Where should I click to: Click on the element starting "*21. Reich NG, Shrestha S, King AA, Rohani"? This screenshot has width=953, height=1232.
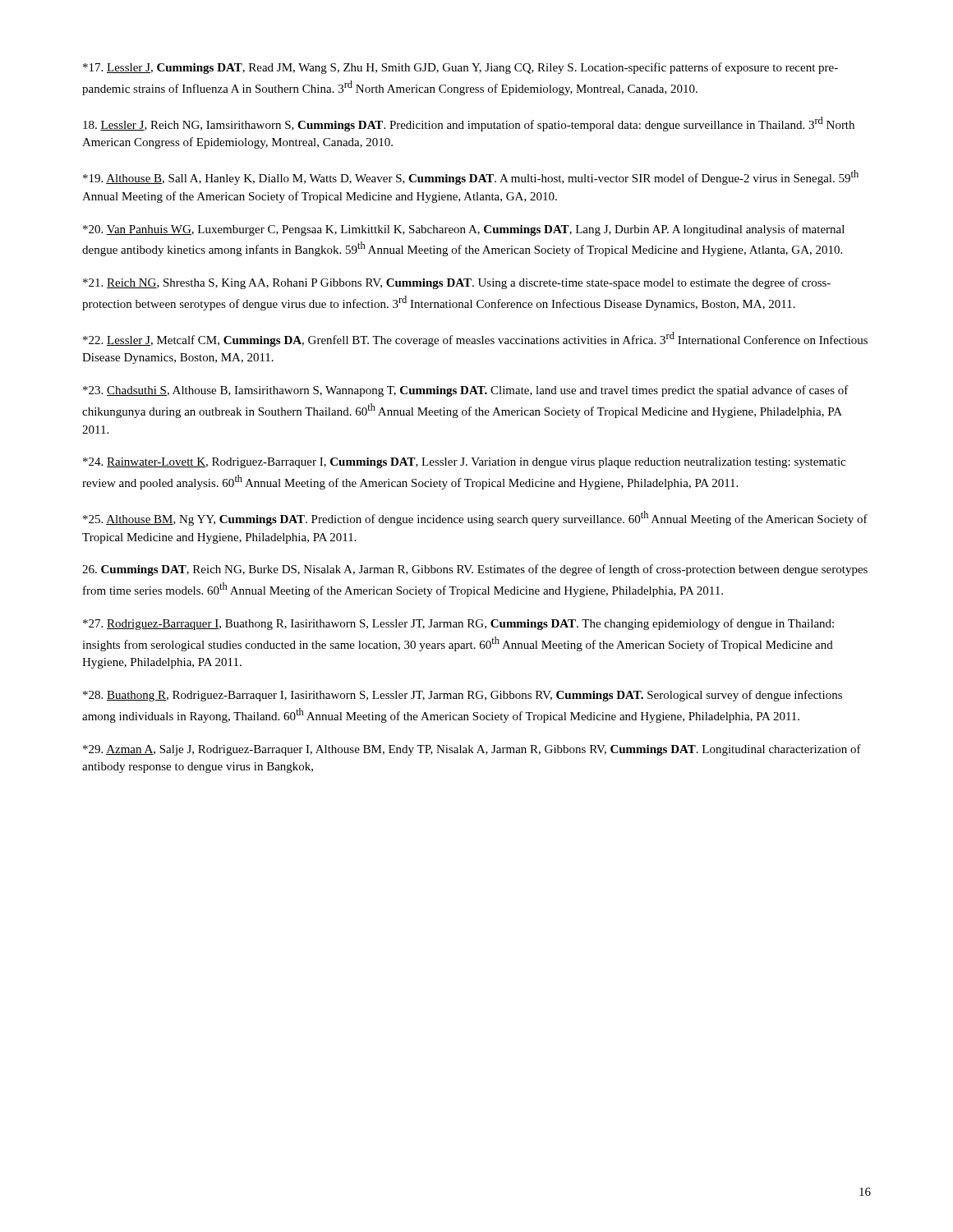(x=456, y=293)
